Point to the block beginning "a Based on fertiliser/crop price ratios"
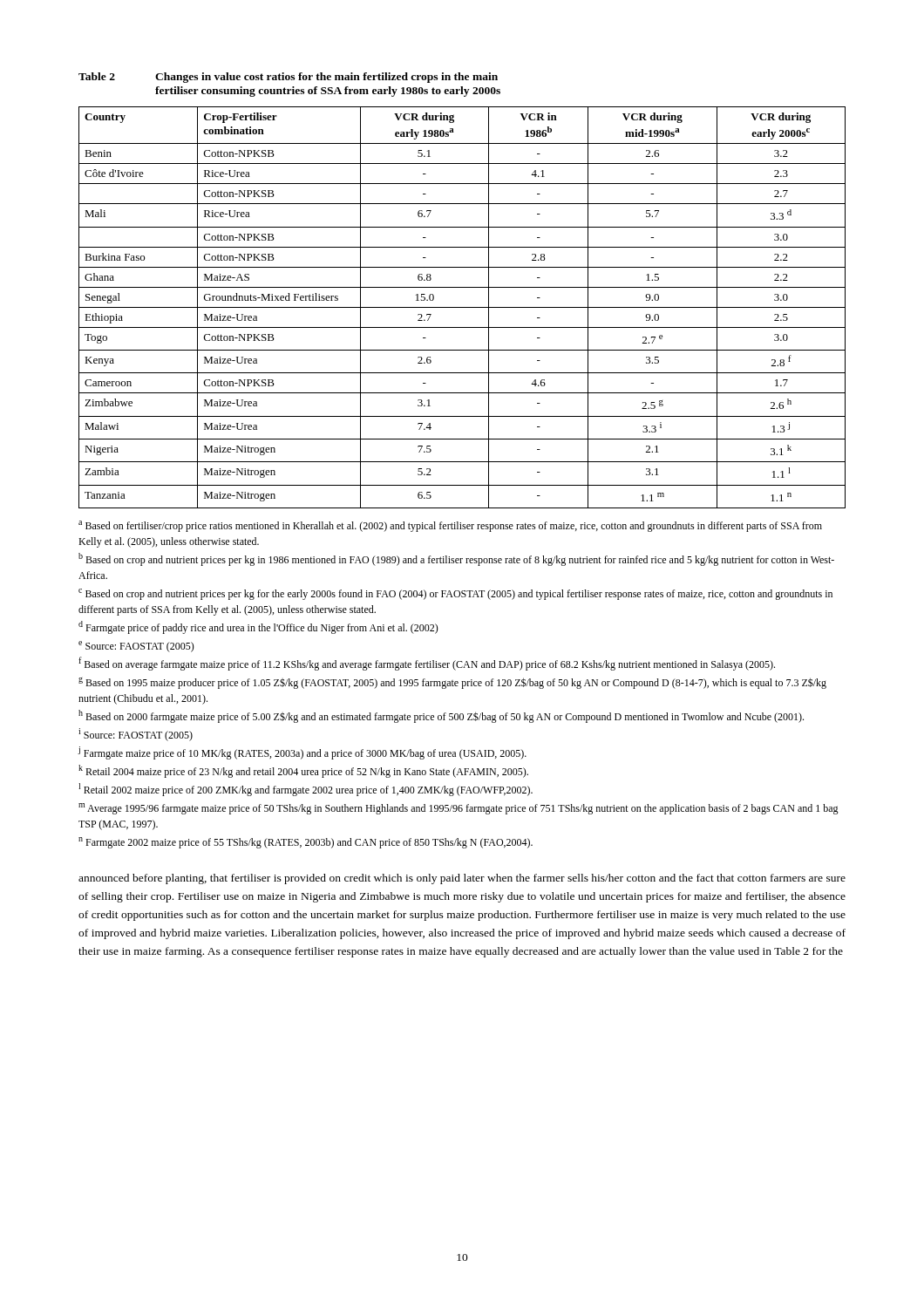 [x=462, y=532]
